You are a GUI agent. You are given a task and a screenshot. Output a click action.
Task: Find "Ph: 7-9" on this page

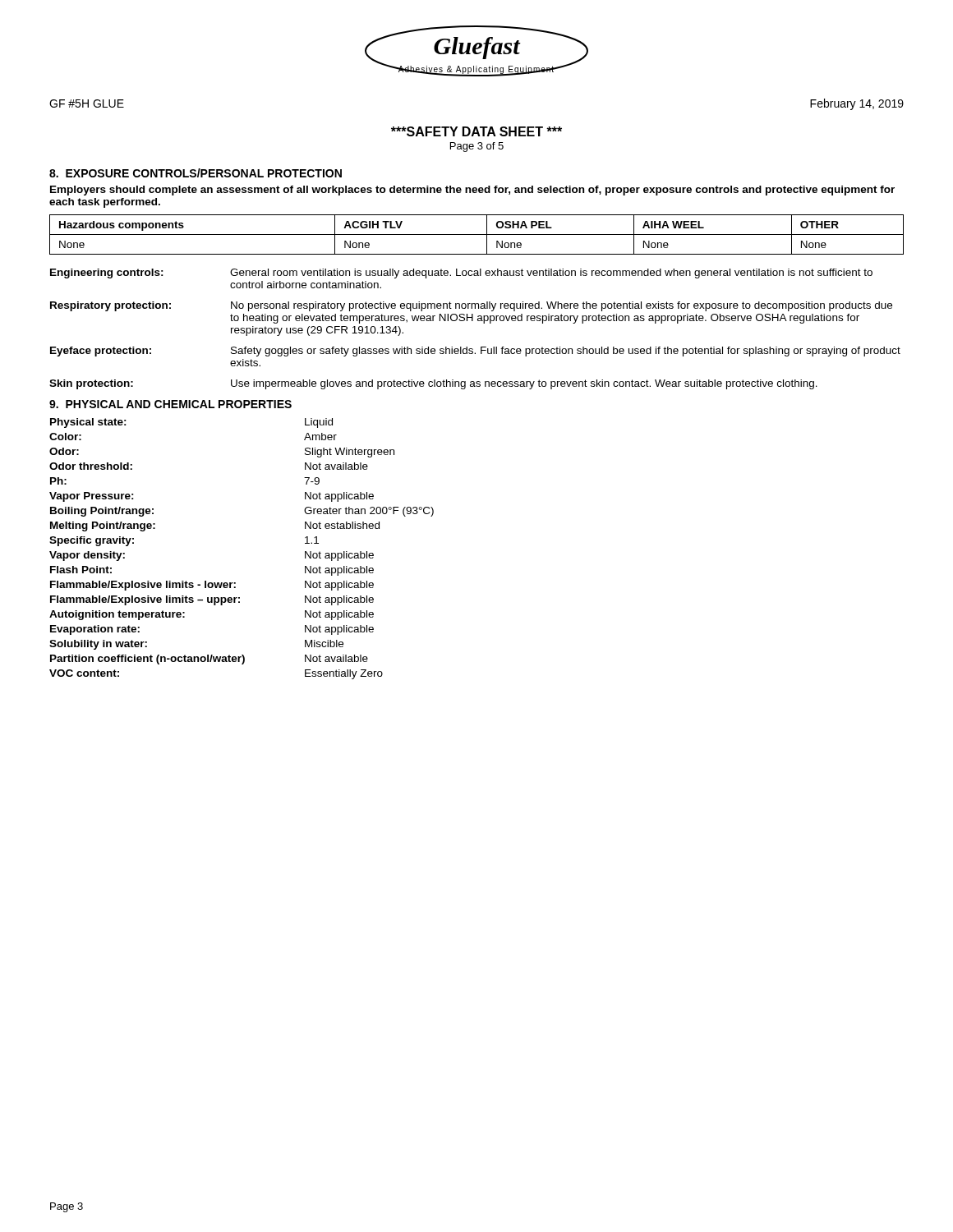pyautogui.click(x=60, y=480)
